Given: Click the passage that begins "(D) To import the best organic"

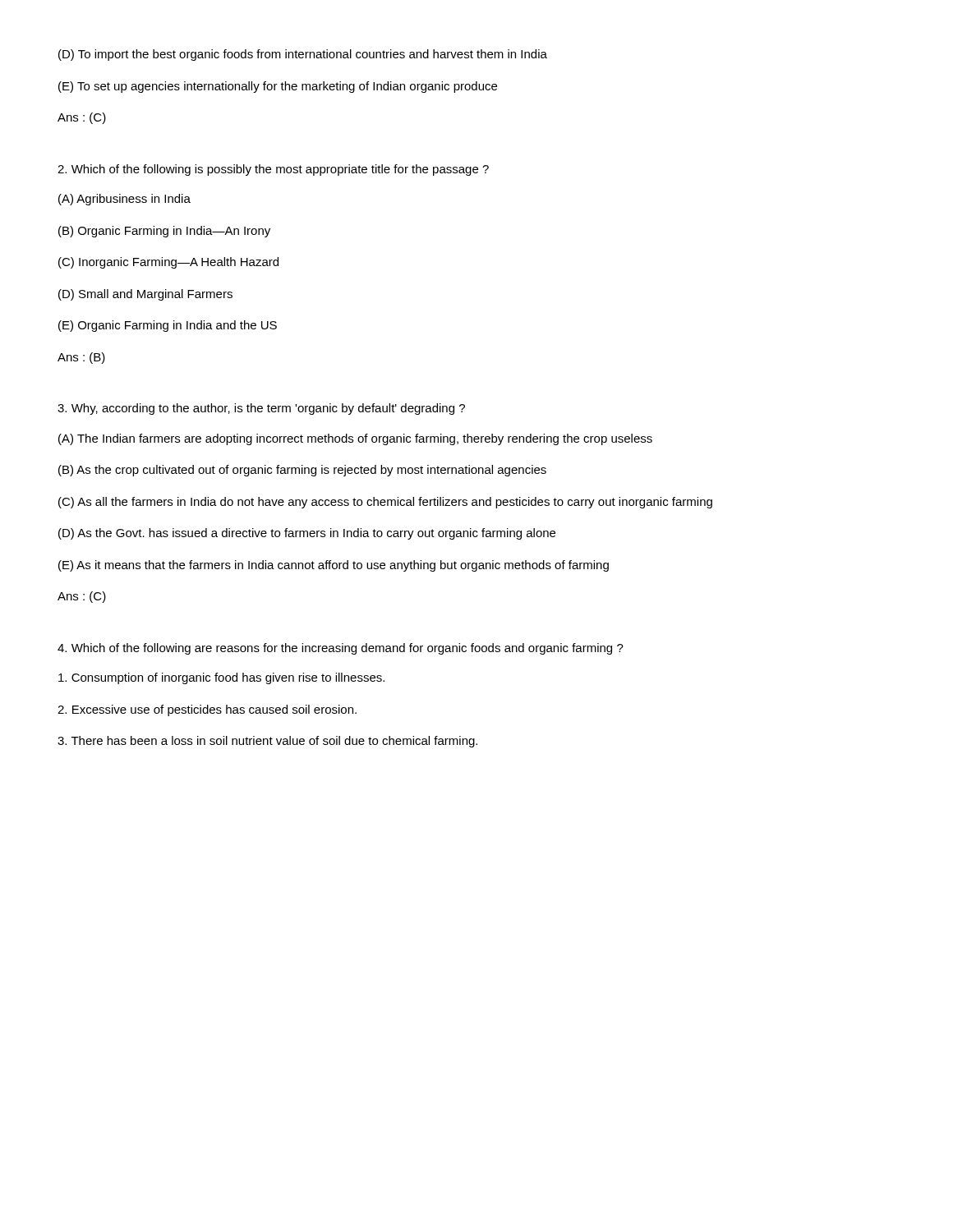Looking at the screenshot, I should coord(302,54).
